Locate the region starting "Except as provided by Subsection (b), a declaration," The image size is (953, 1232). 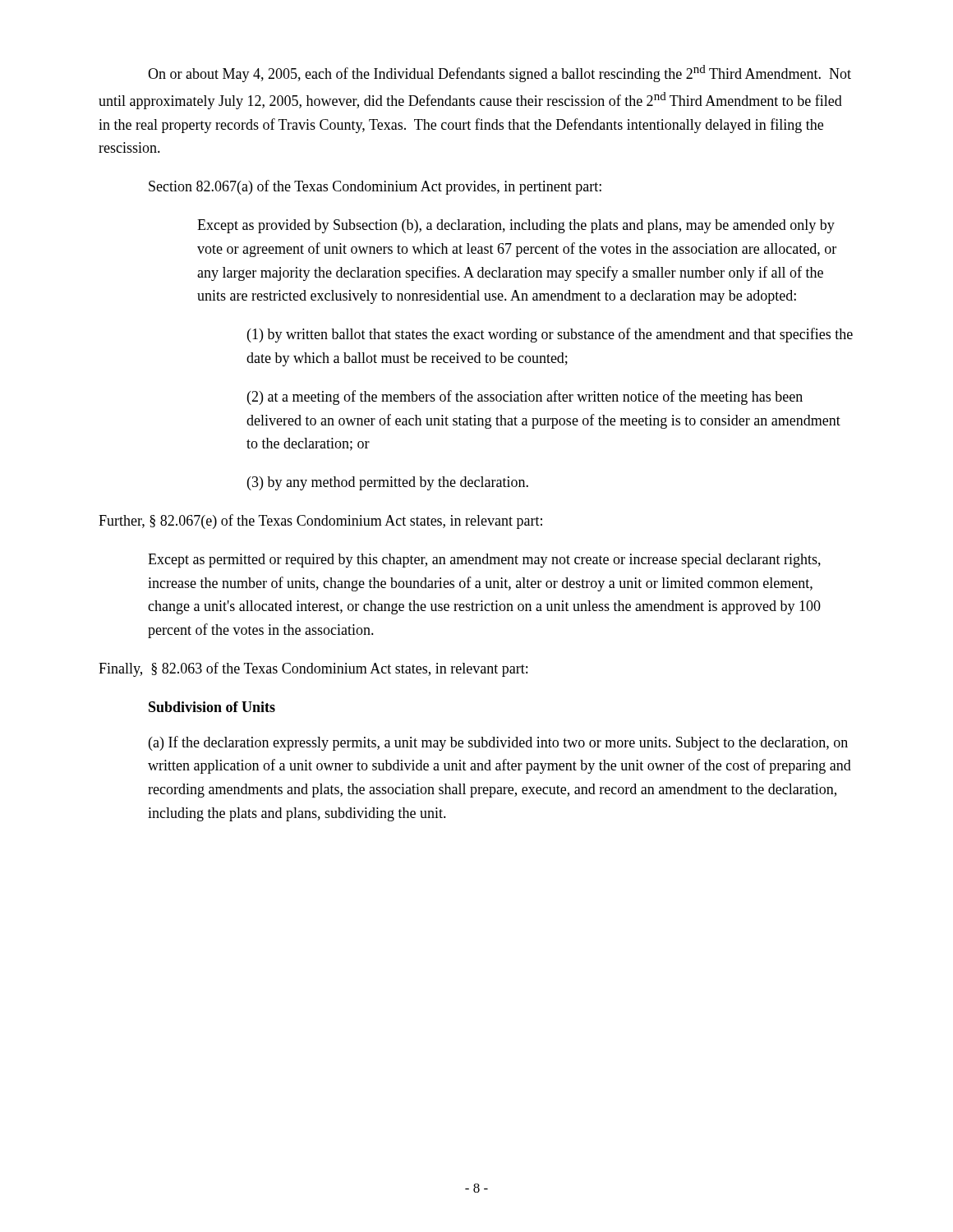pyautogui.click(x=517, y=261)
